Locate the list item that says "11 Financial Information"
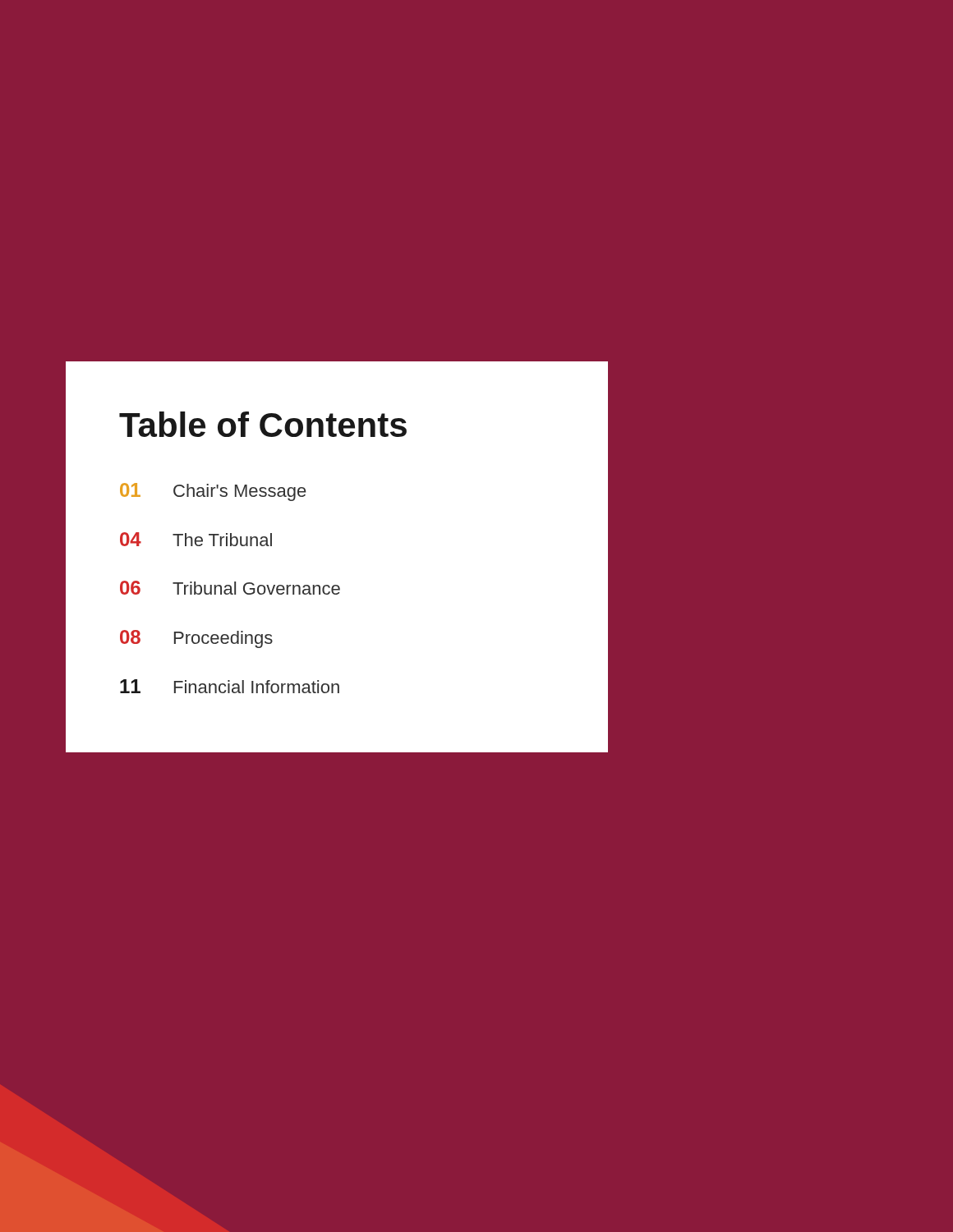This screenshot has width=953, height=1232. tap(230, 686)
